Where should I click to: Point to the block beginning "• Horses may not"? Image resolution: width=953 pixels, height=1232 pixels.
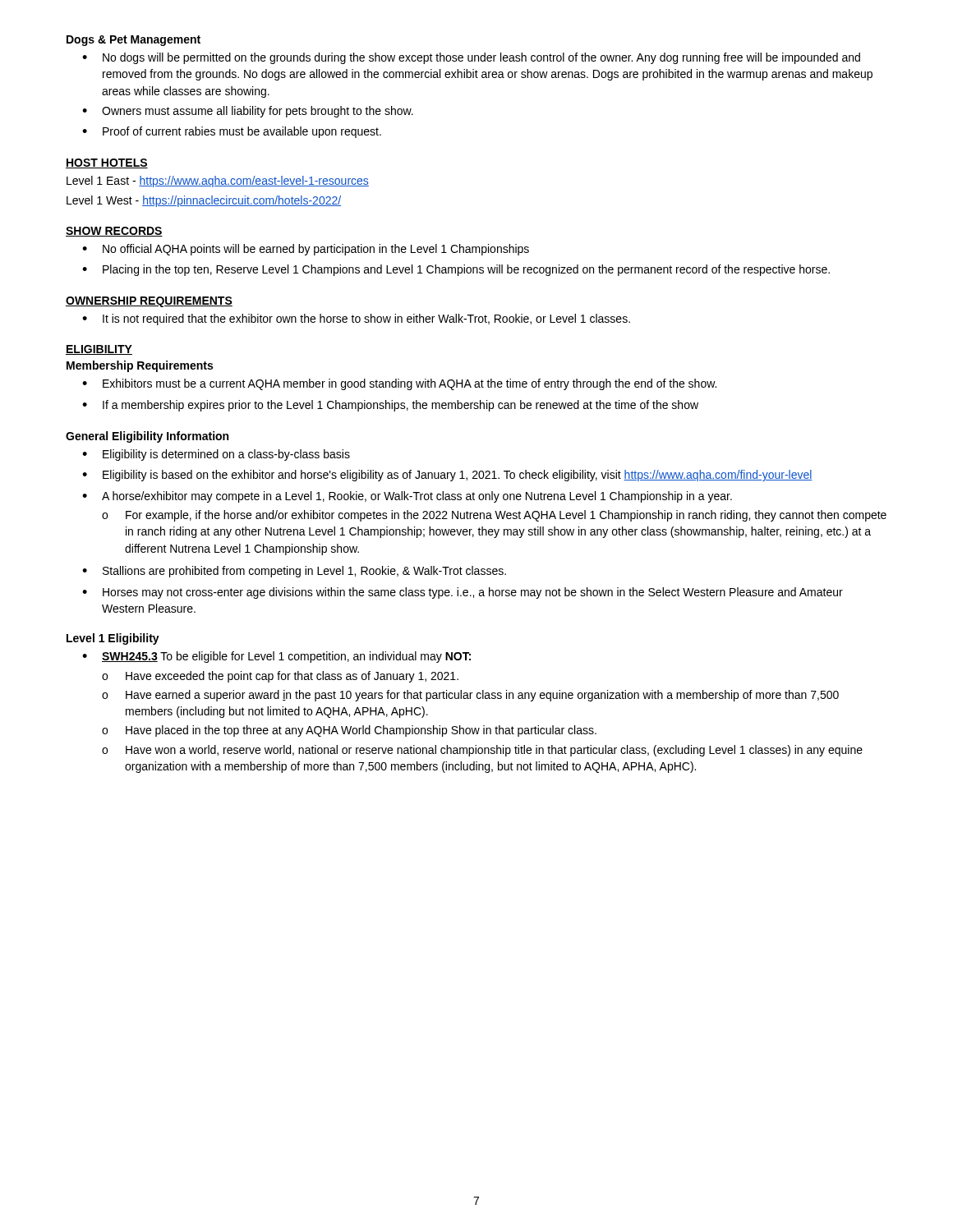click(x=485, y=600)
